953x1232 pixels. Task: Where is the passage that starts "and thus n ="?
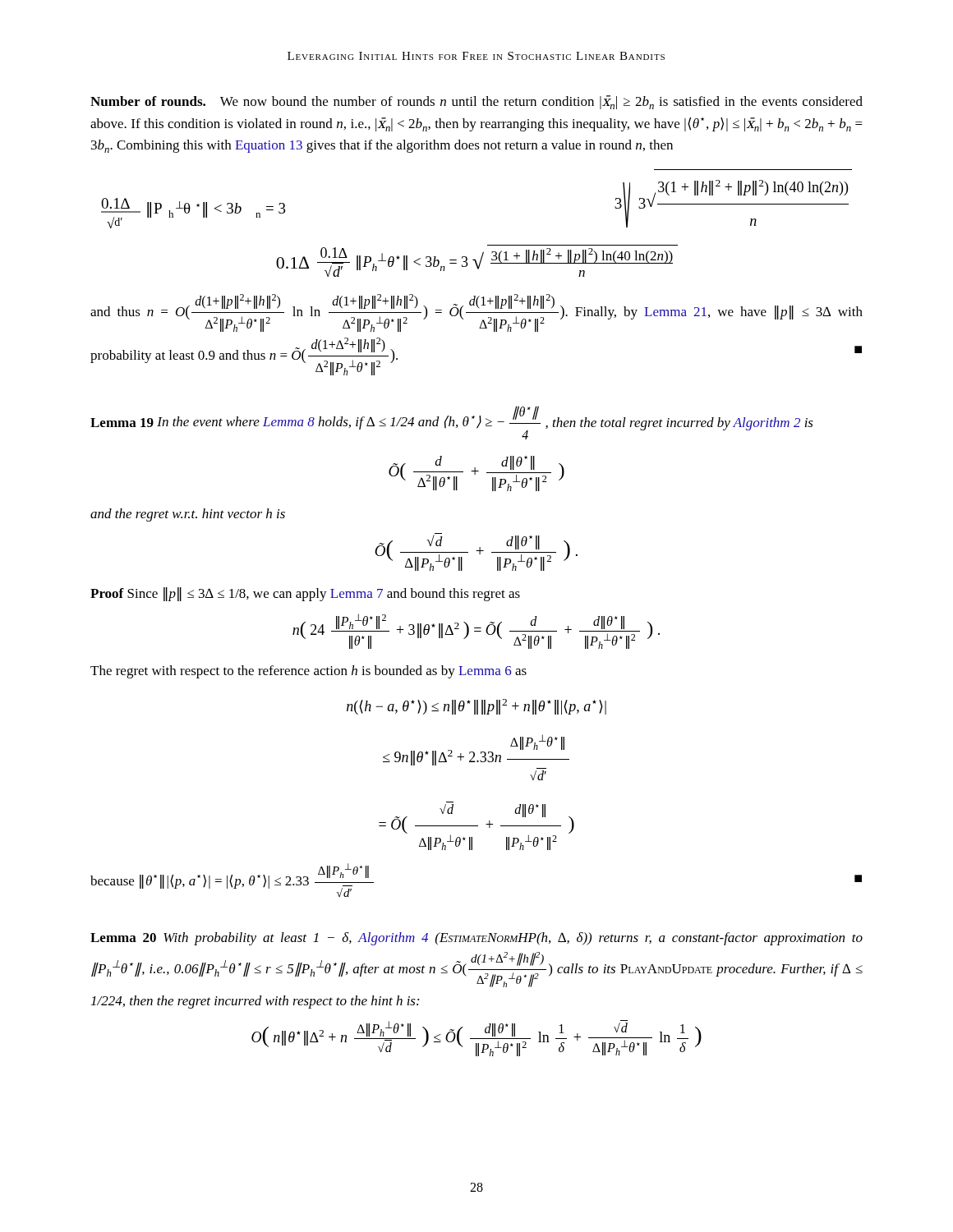click(476, 334)
